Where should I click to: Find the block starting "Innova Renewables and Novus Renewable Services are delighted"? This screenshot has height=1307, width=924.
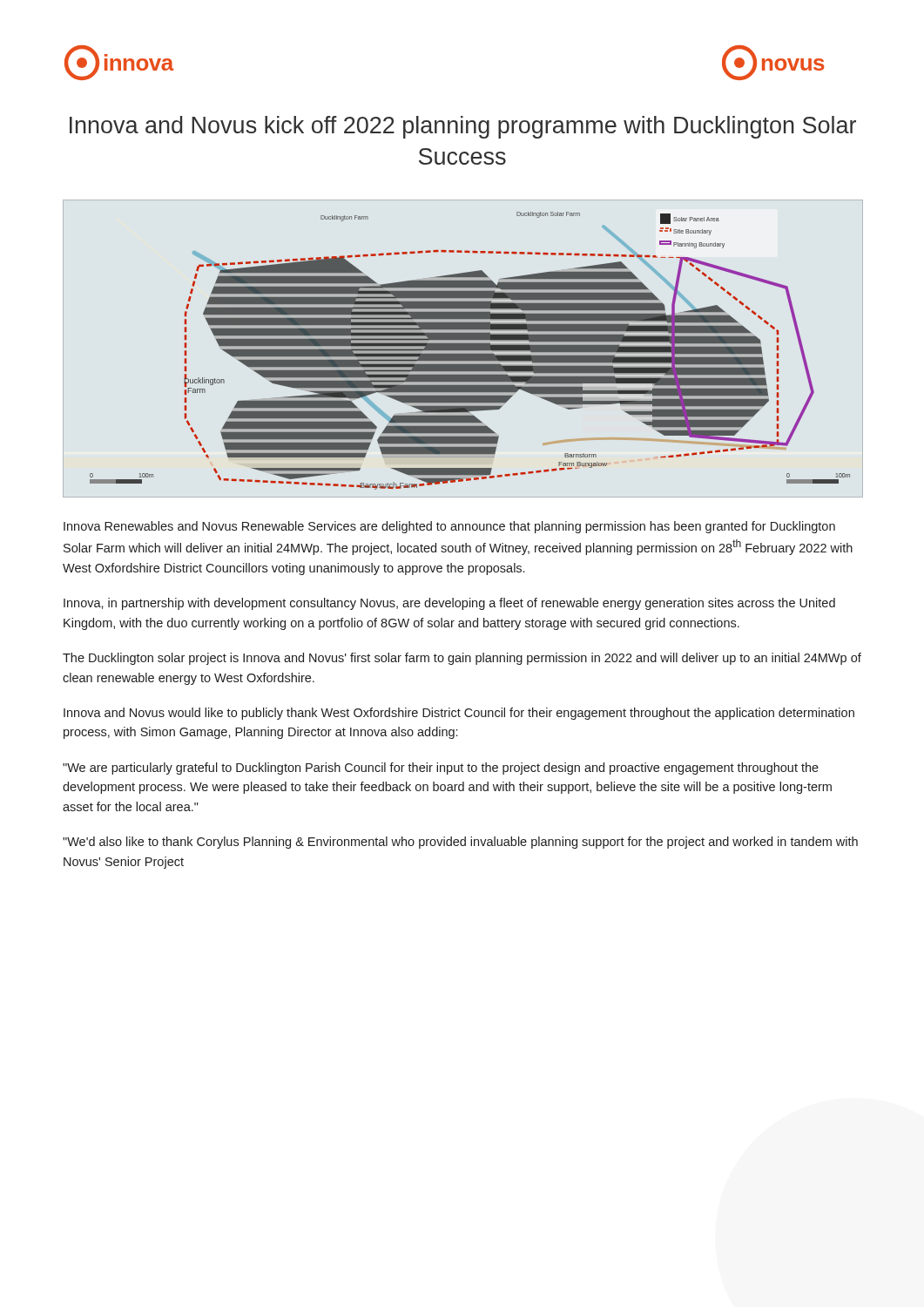458,547
